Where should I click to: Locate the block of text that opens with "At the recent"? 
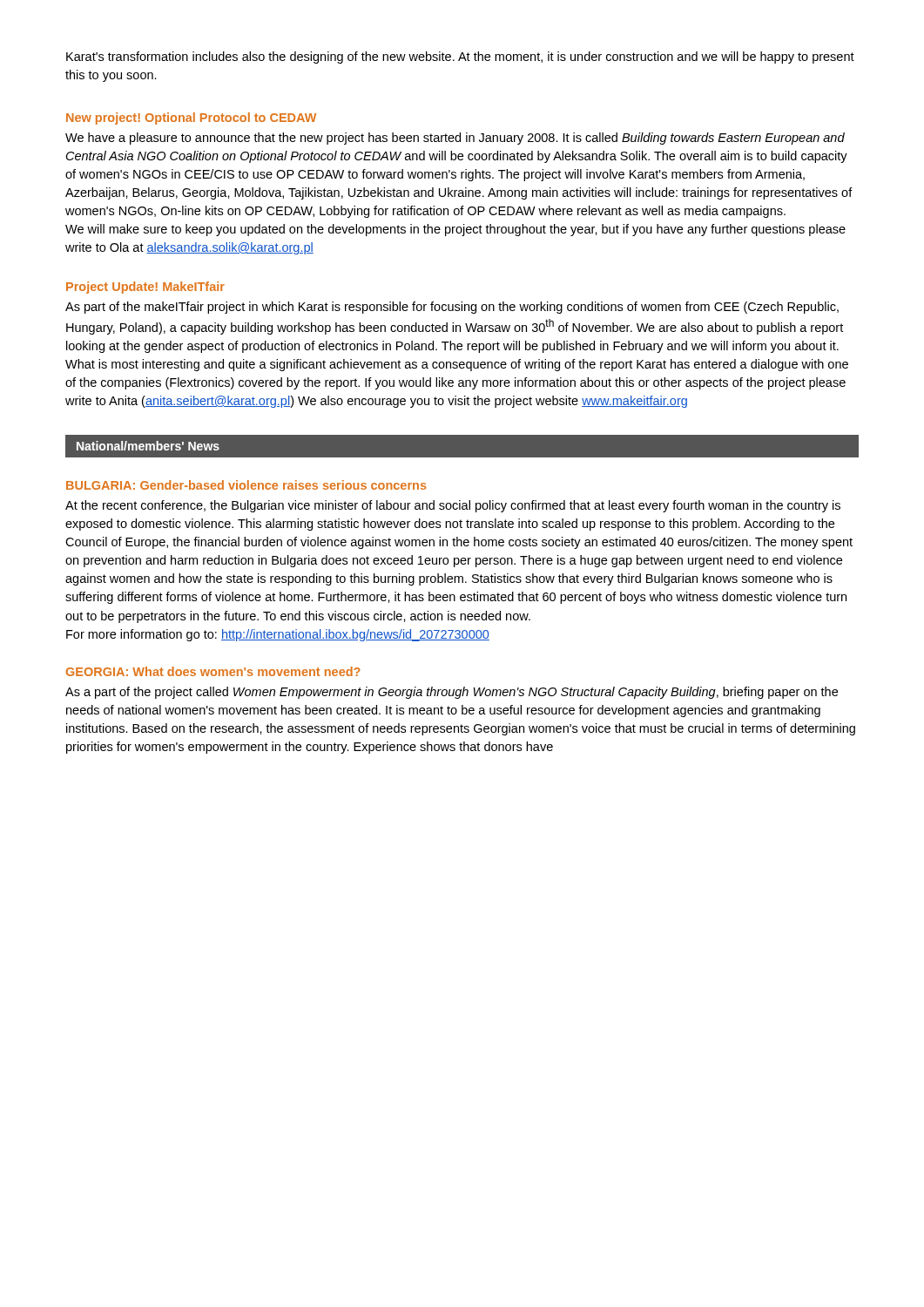(459, 570)
